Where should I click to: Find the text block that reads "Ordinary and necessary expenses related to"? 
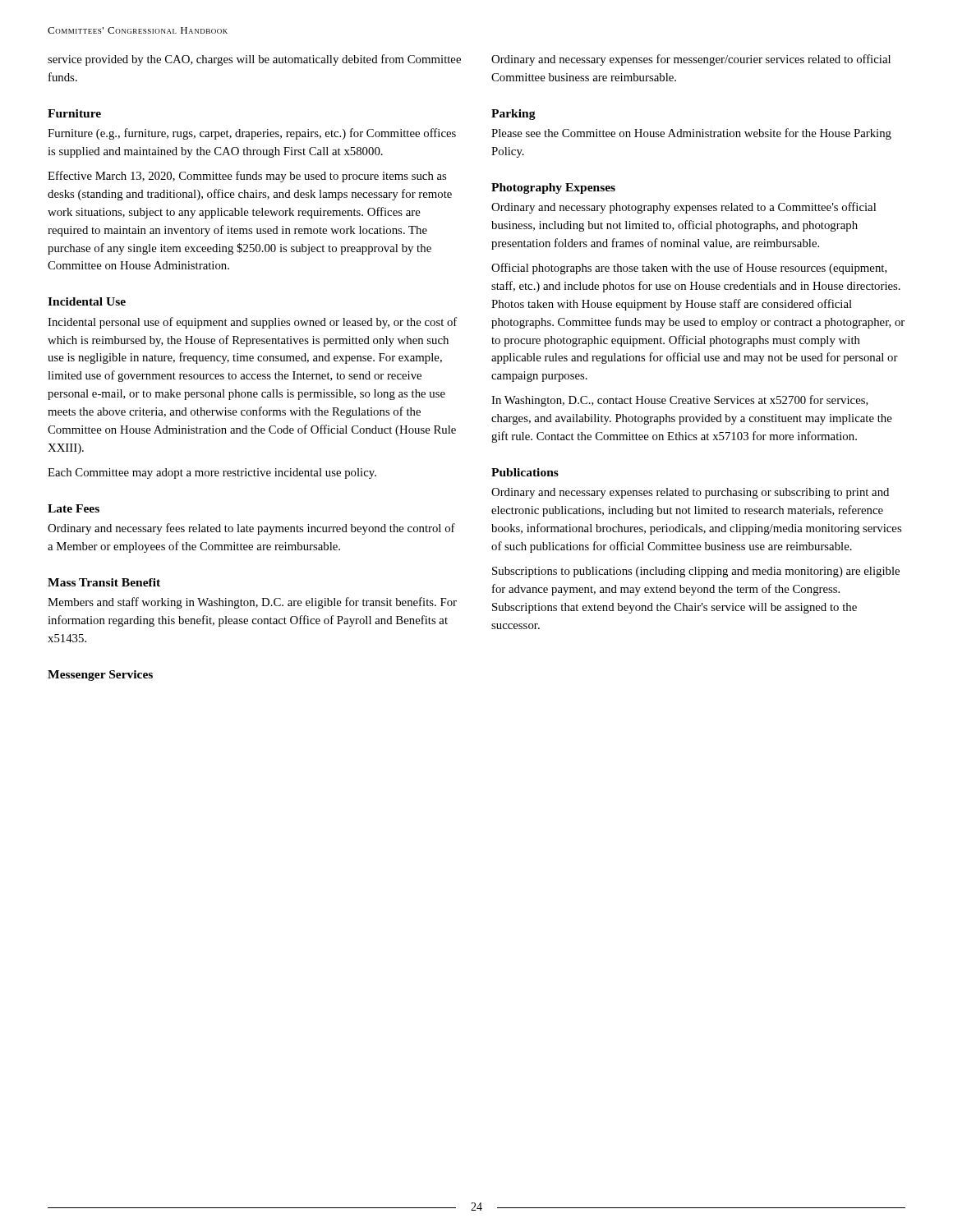pos(697,519)
